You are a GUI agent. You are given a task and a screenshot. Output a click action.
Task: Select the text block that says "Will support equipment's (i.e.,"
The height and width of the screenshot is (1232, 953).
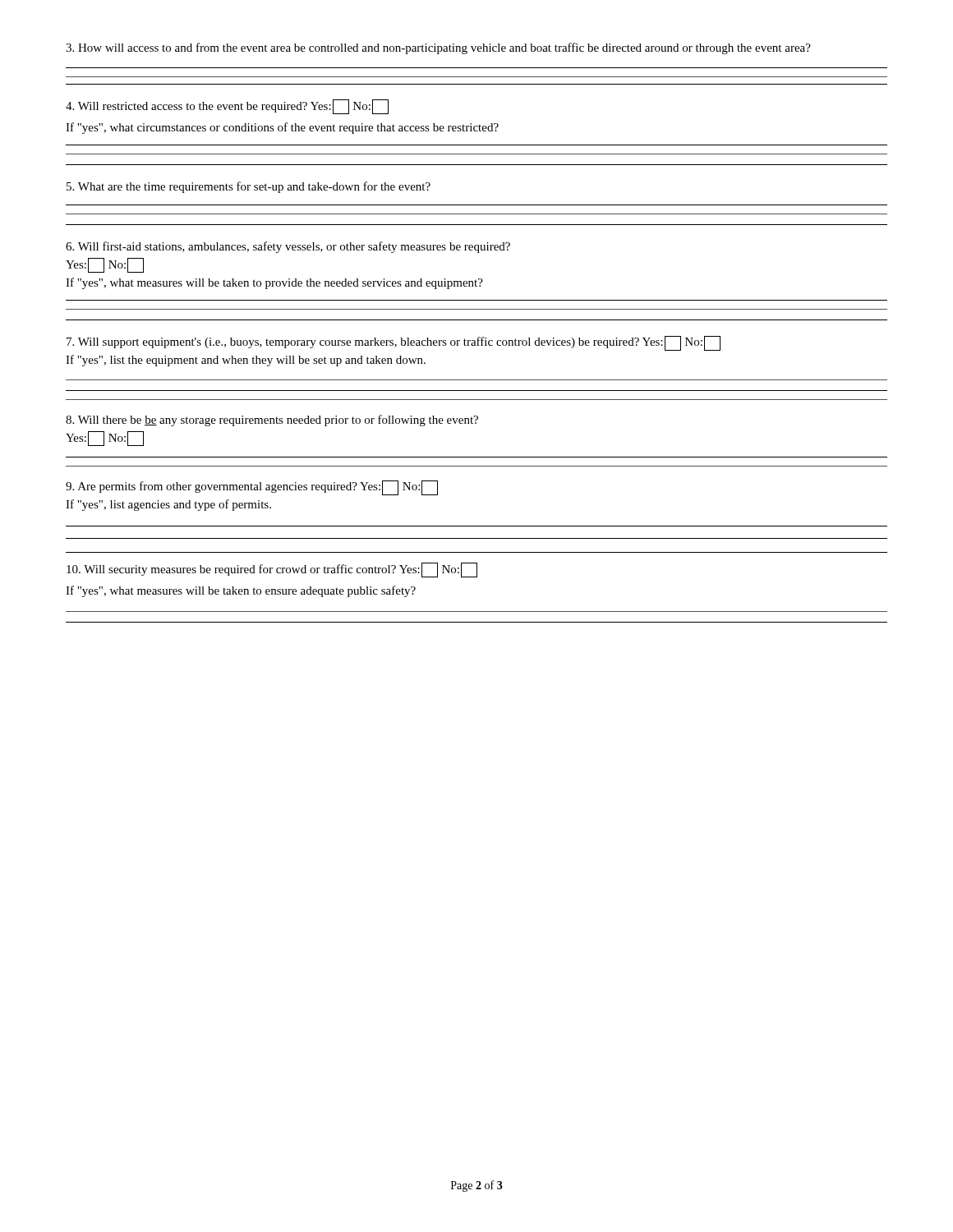(394, 343)
